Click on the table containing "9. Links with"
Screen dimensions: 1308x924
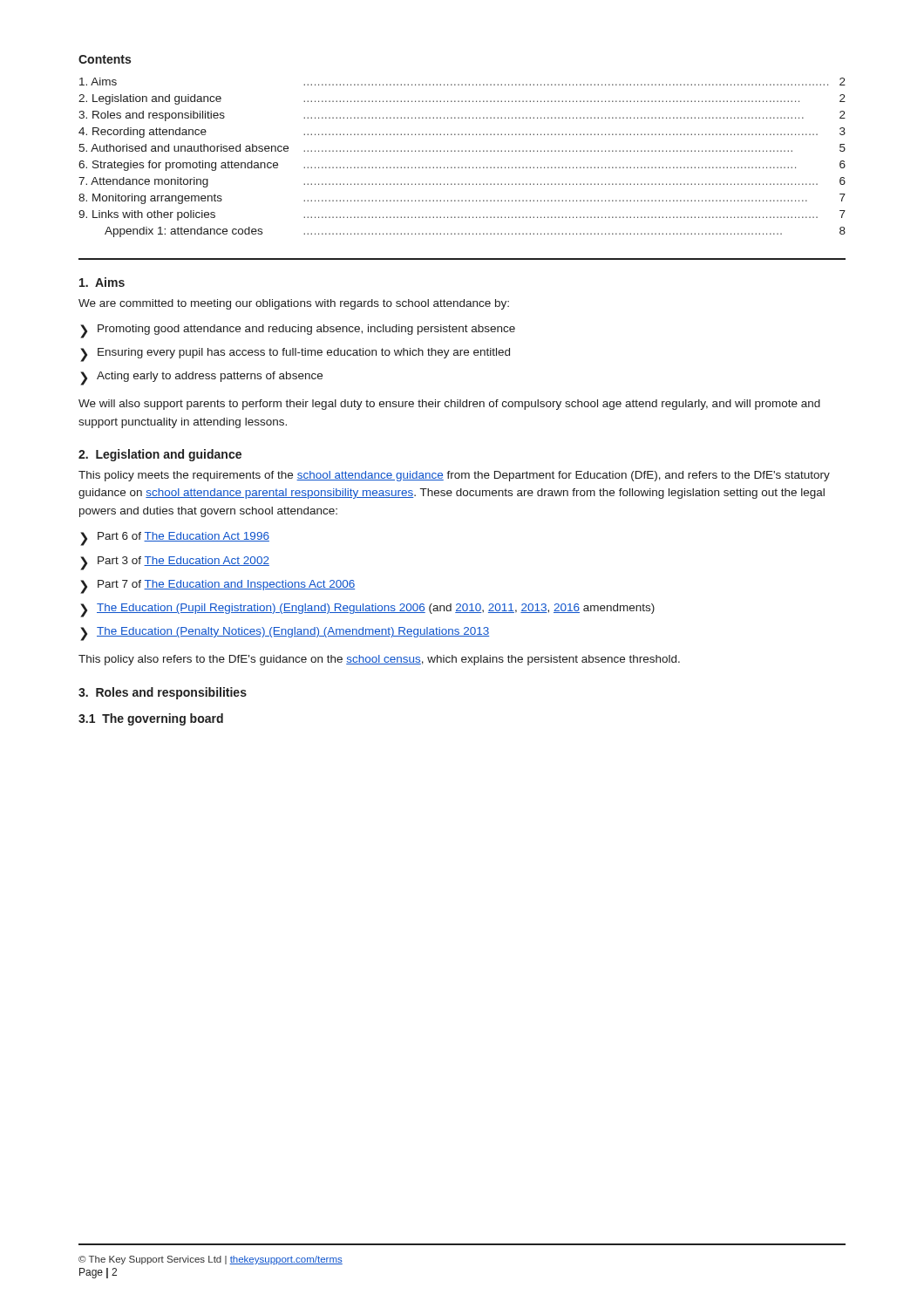462,156
